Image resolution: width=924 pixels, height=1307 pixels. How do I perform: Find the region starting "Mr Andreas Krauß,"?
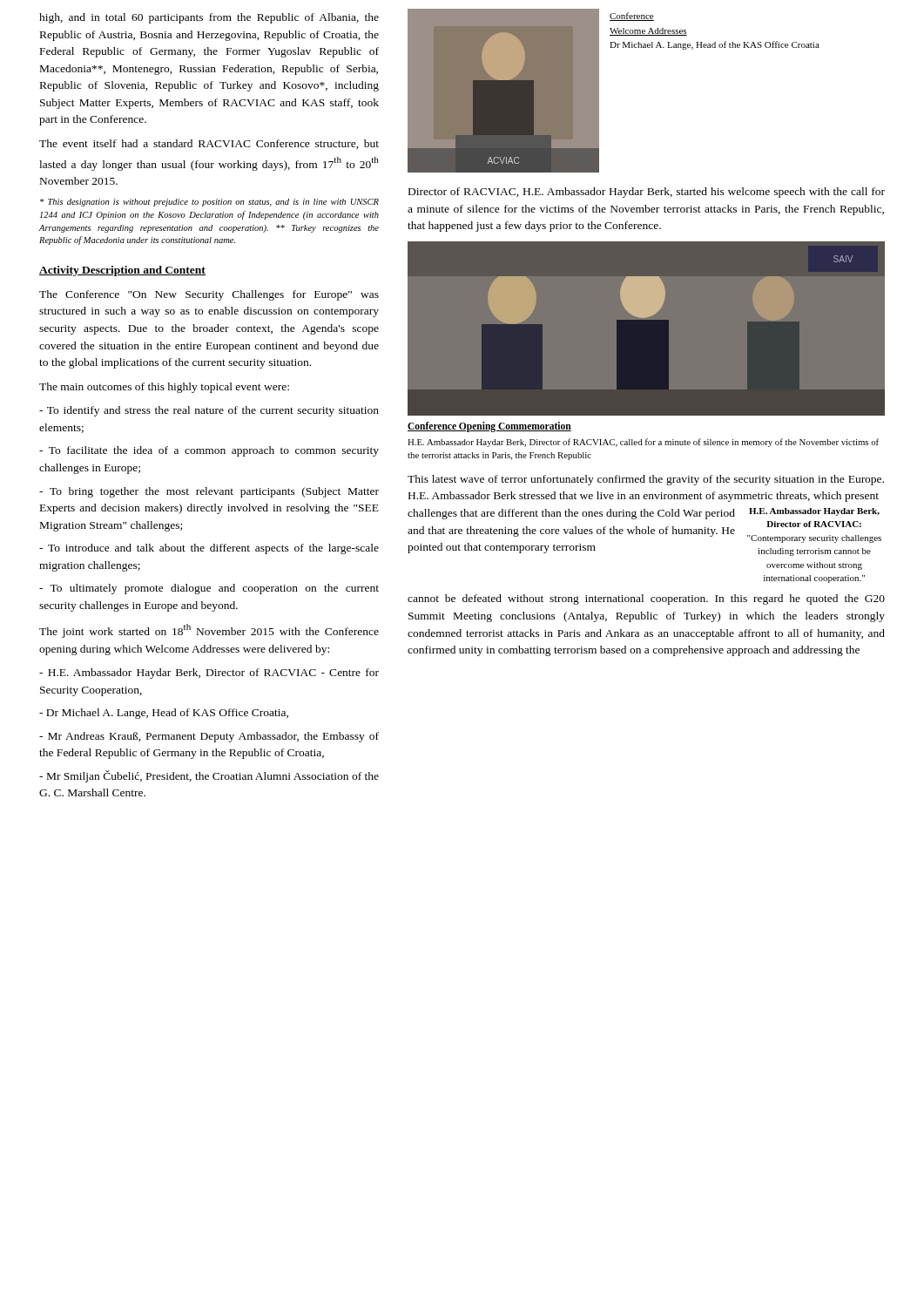209,744
